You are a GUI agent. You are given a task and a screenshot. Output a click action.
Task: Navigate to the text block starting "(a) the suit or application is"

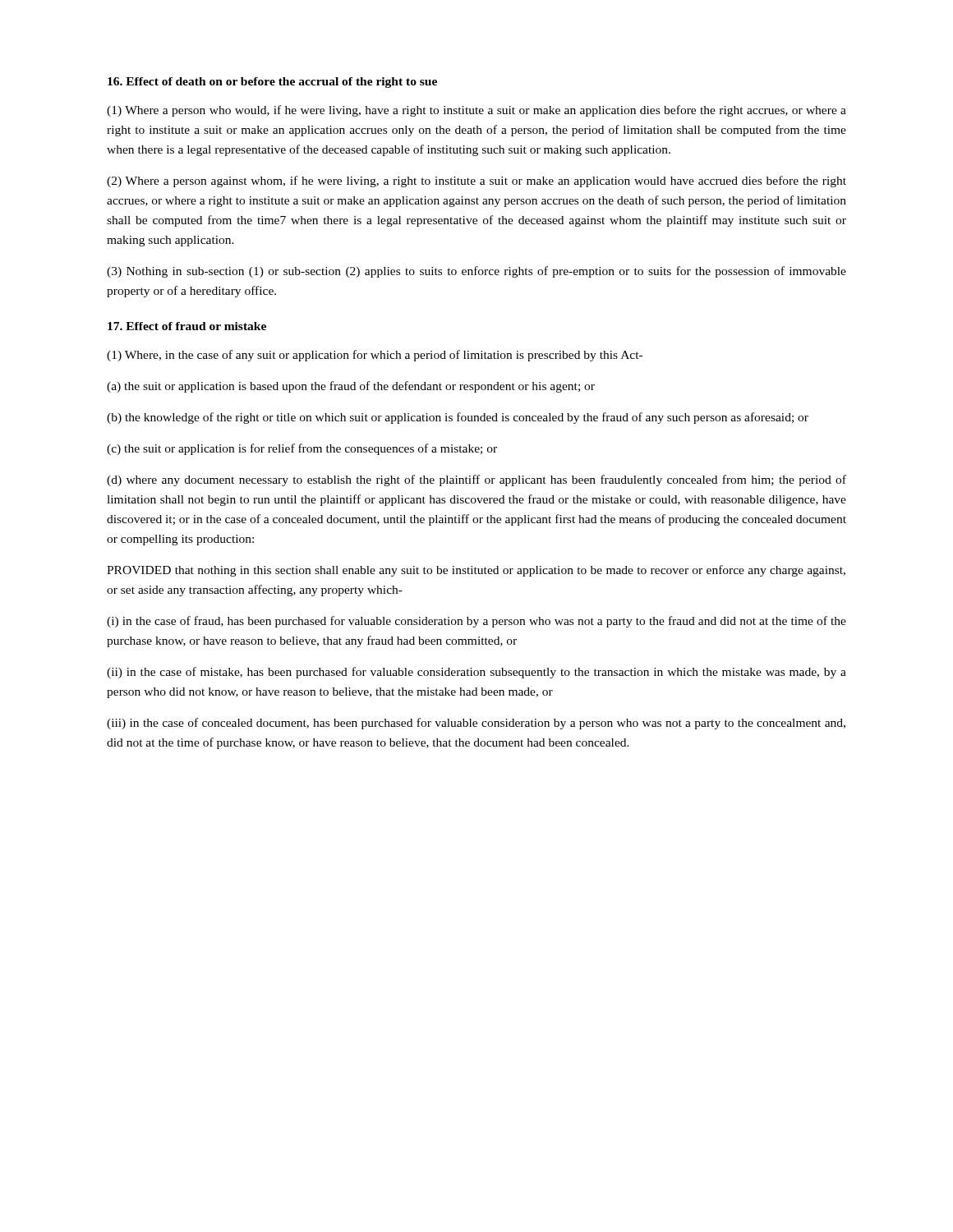coord(351,386)
